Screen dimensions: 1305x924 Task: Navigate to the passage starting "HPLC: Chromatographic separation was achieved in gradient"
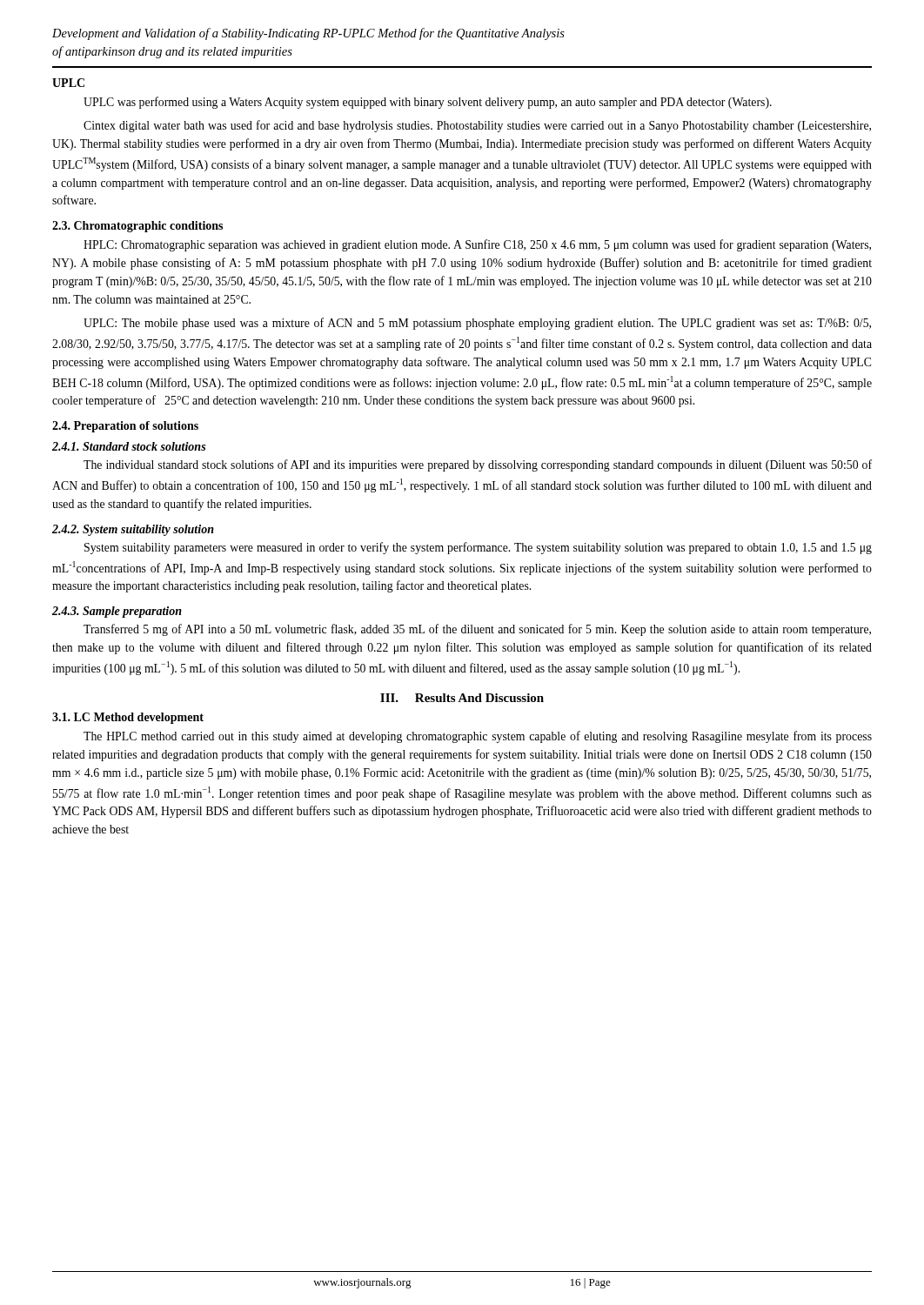(x=462, y=273)
